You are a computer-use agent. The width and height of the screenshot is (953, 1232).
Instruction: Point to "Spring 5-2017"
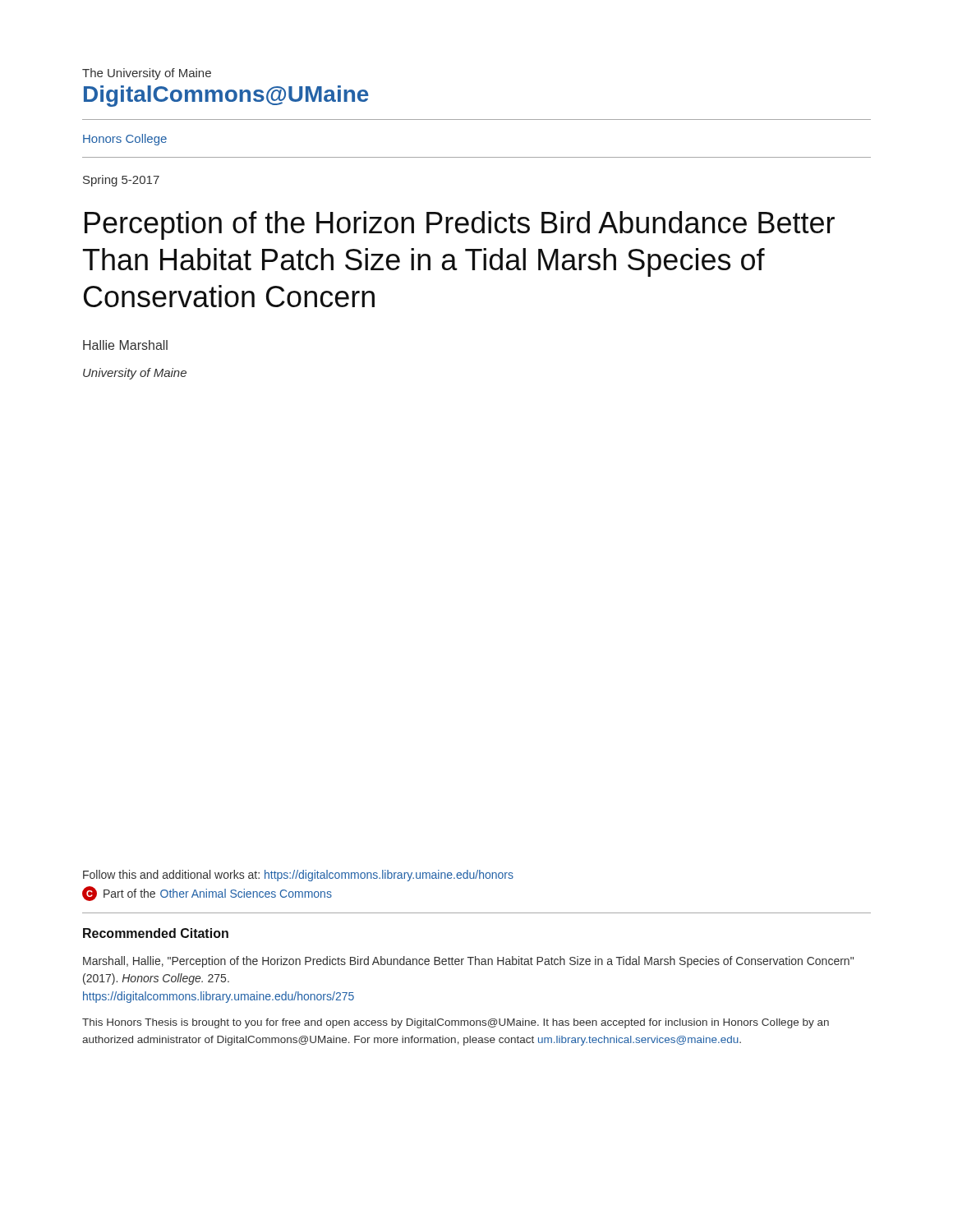click(x=121, y=181)
